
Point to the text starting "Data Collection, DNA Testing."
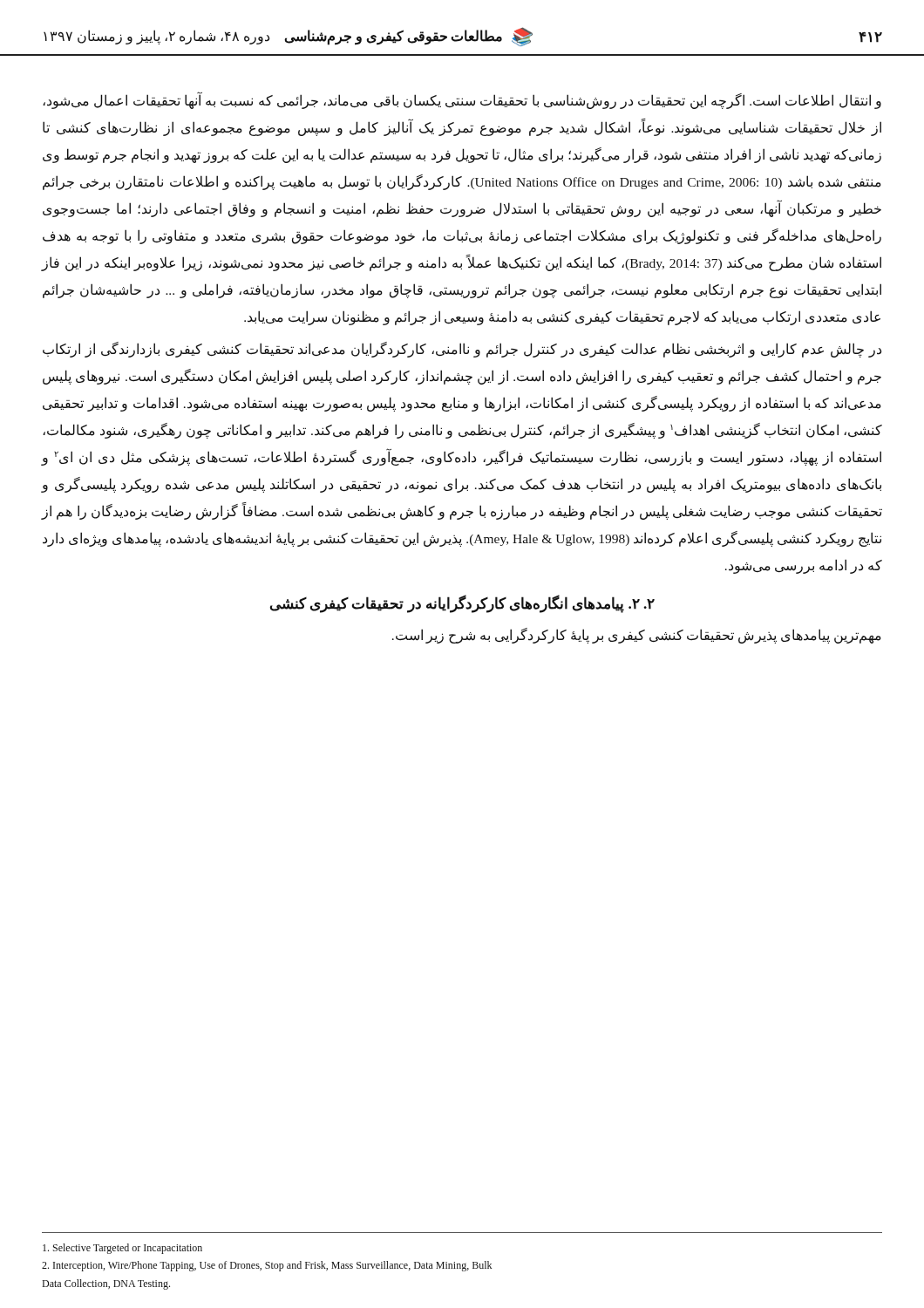[106, 1283]
